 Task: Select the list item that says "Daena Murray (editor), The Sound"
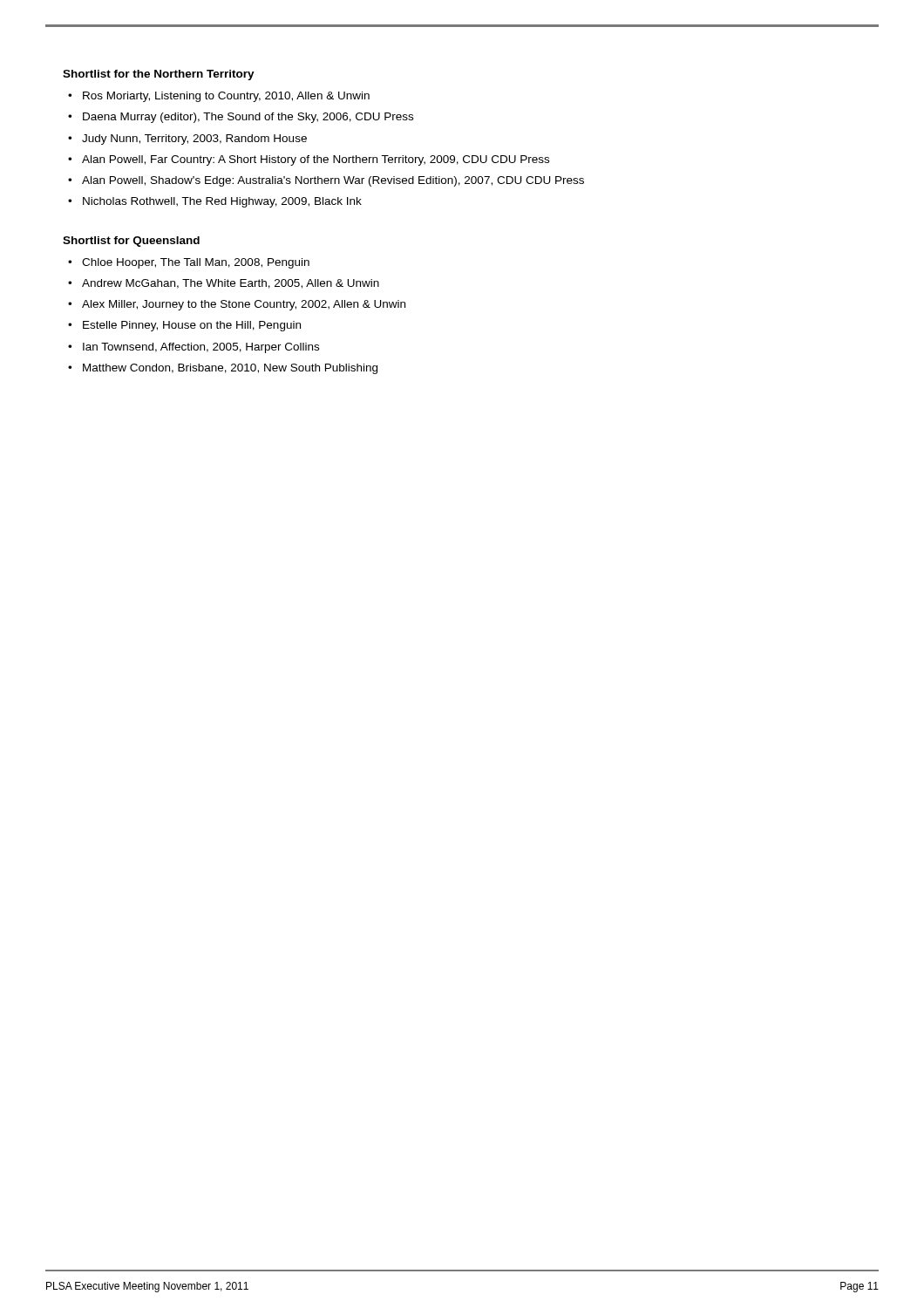pos(248,117)
